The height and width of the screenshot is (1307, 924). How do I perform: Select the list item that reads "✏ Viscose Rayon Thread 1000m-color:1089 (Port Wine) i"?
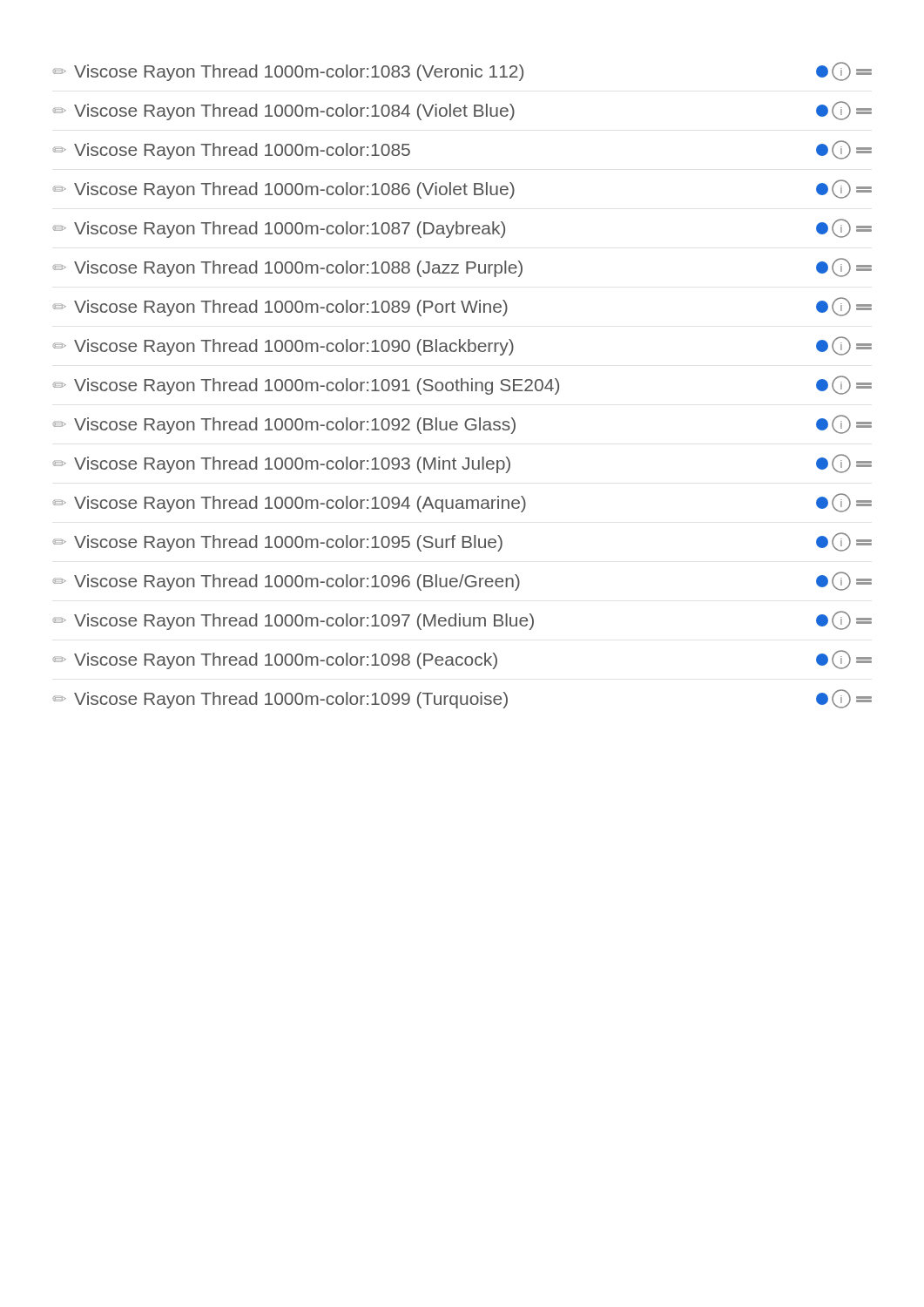tap(462, 307)
